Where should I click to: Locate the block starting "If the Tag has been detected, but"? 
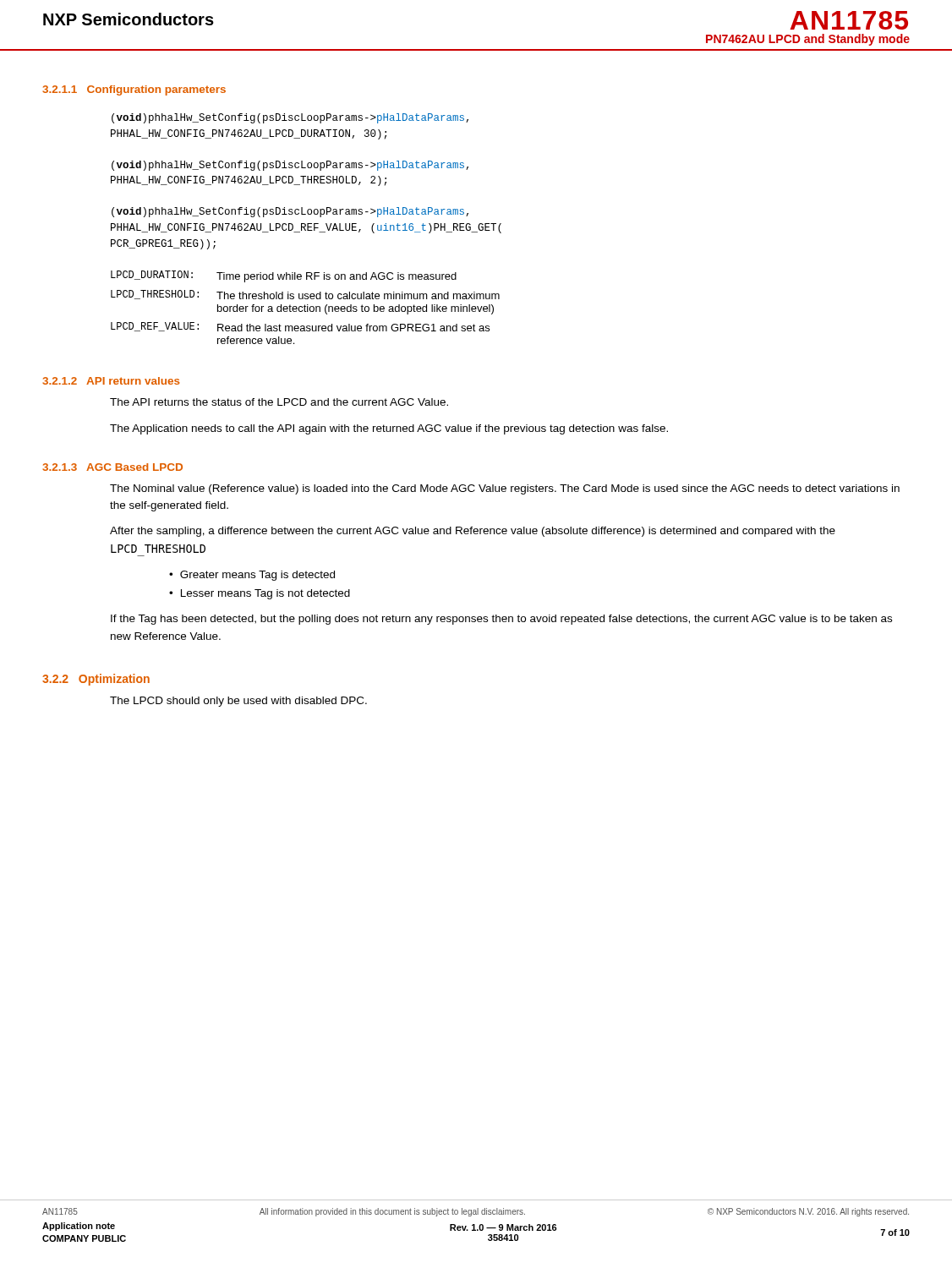[501, 627]
